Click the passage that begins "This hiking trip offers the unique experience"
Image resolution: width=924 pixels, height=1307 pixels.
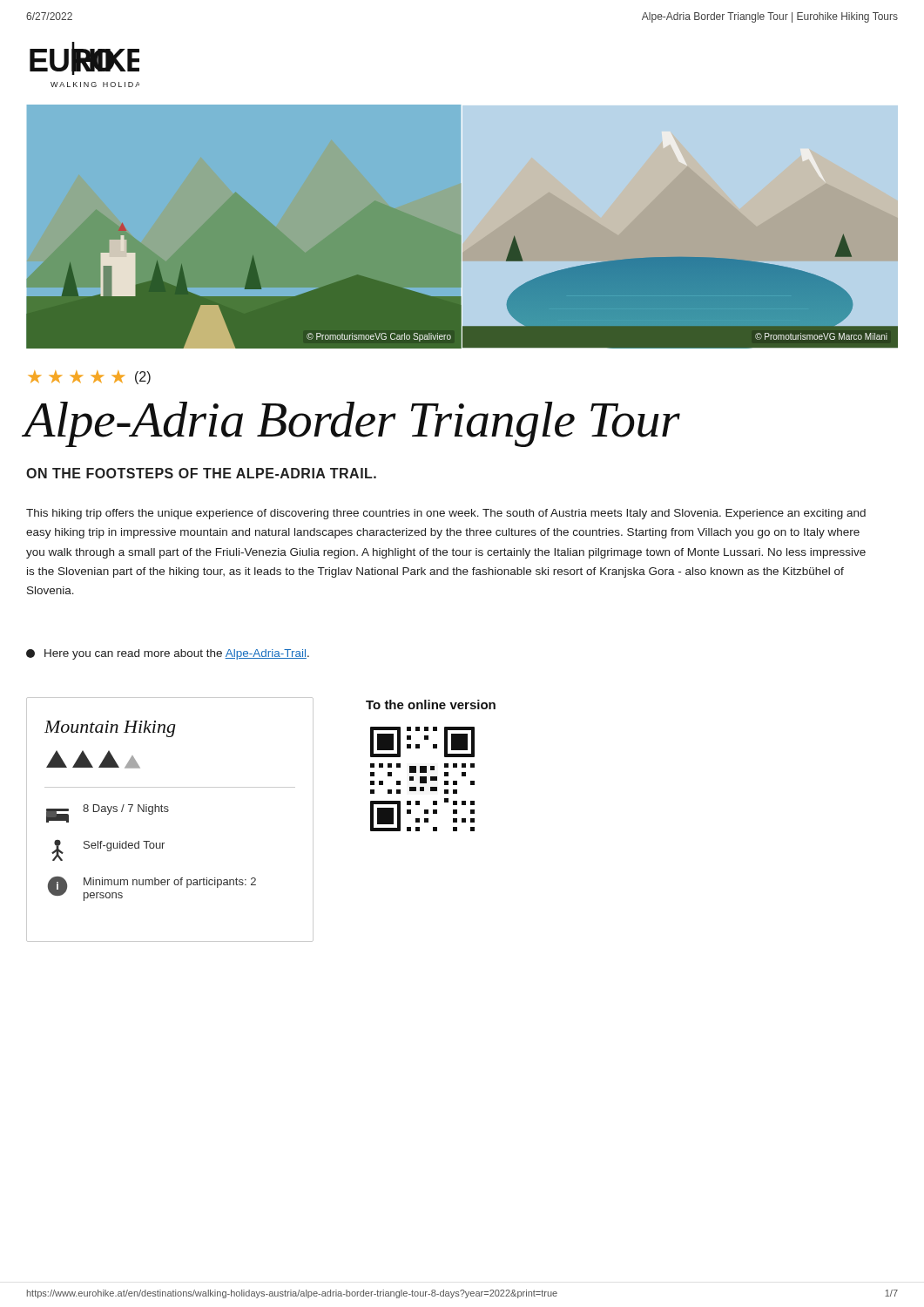point(446,552)
